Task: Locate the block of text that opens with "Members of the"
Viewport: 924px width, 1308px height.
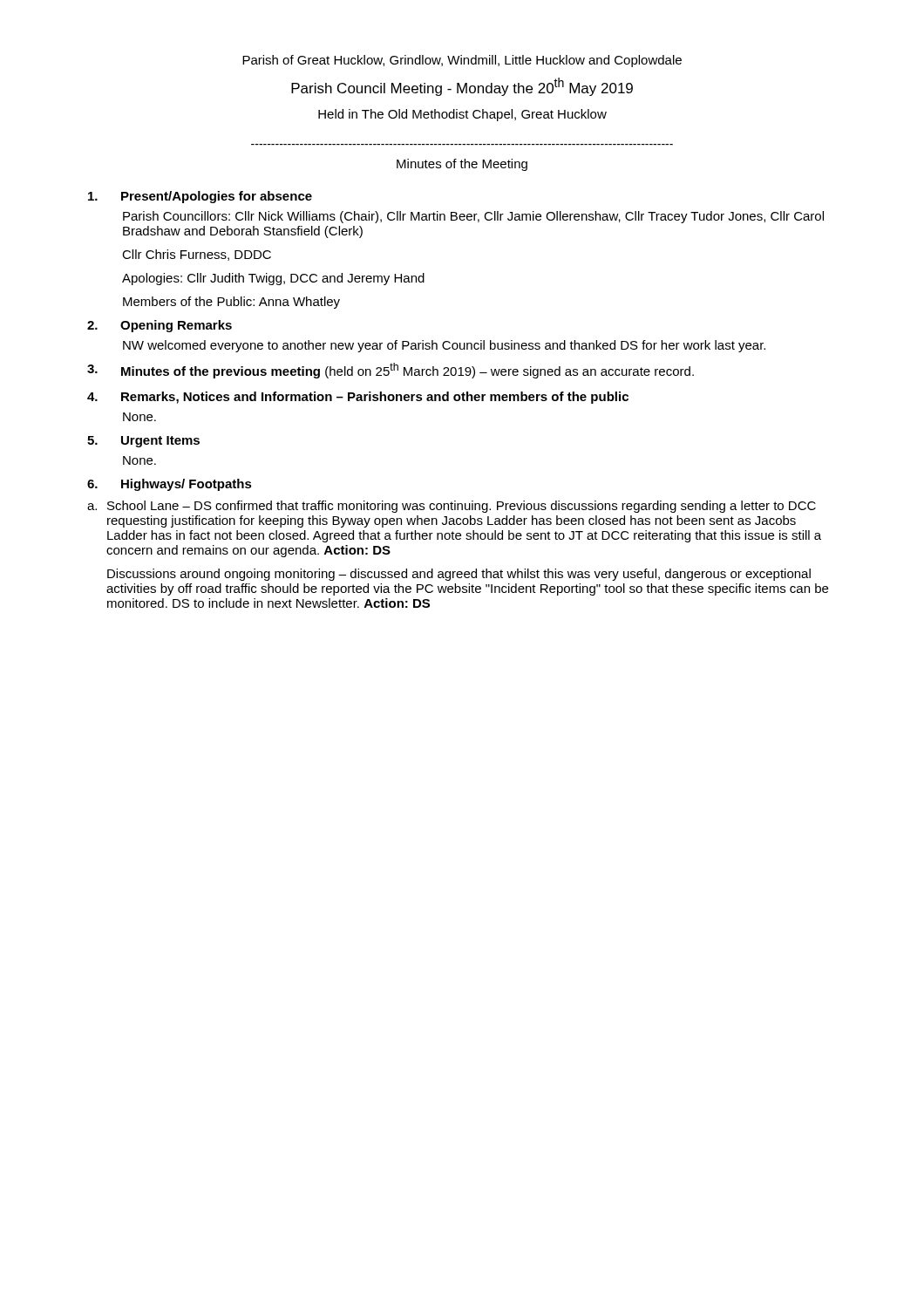Action: (x=231, y=301)
